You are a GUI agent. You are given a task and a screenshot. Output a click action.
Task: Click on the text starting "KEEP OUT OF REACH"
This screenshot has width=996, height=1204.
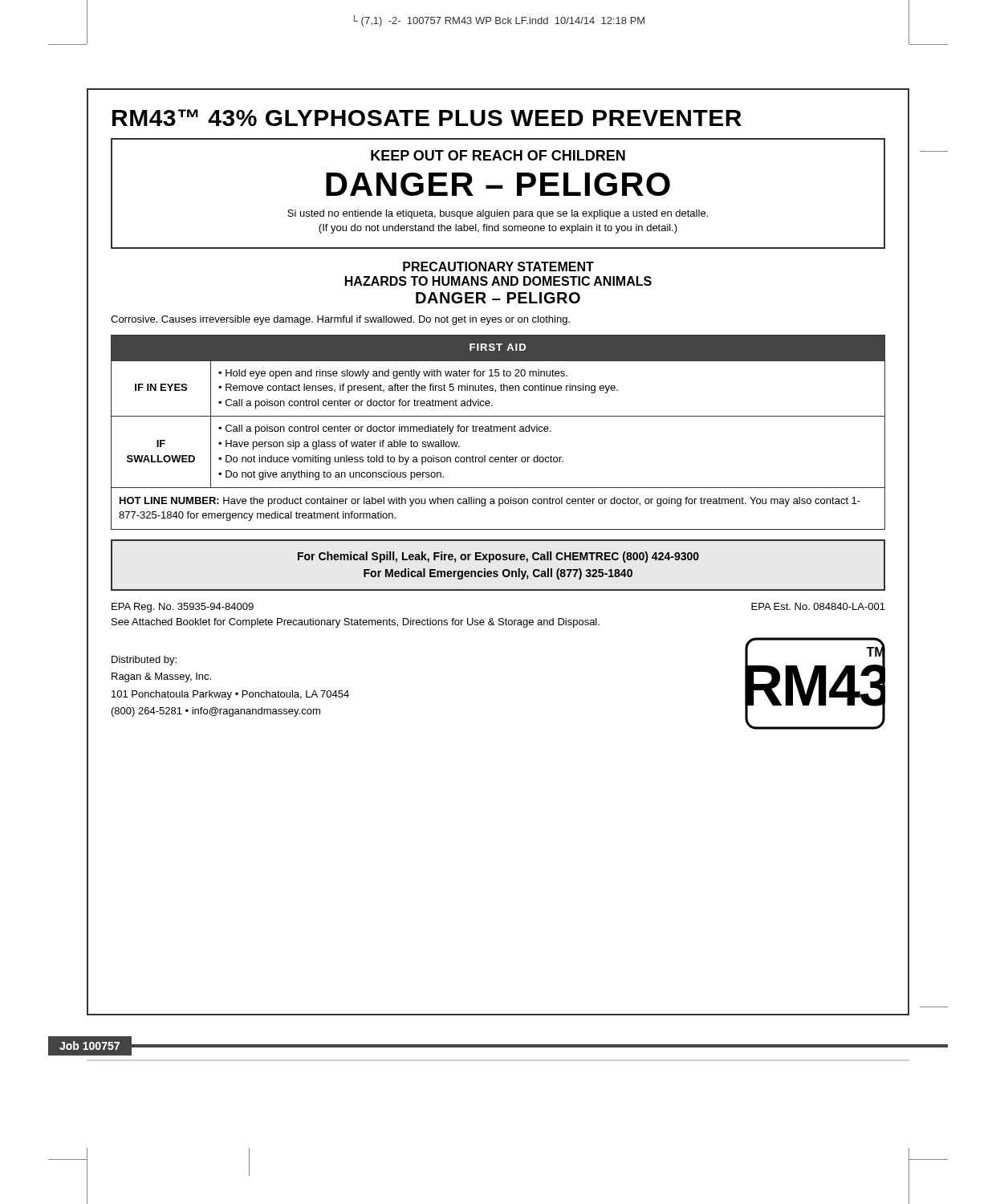coord(498,192)
